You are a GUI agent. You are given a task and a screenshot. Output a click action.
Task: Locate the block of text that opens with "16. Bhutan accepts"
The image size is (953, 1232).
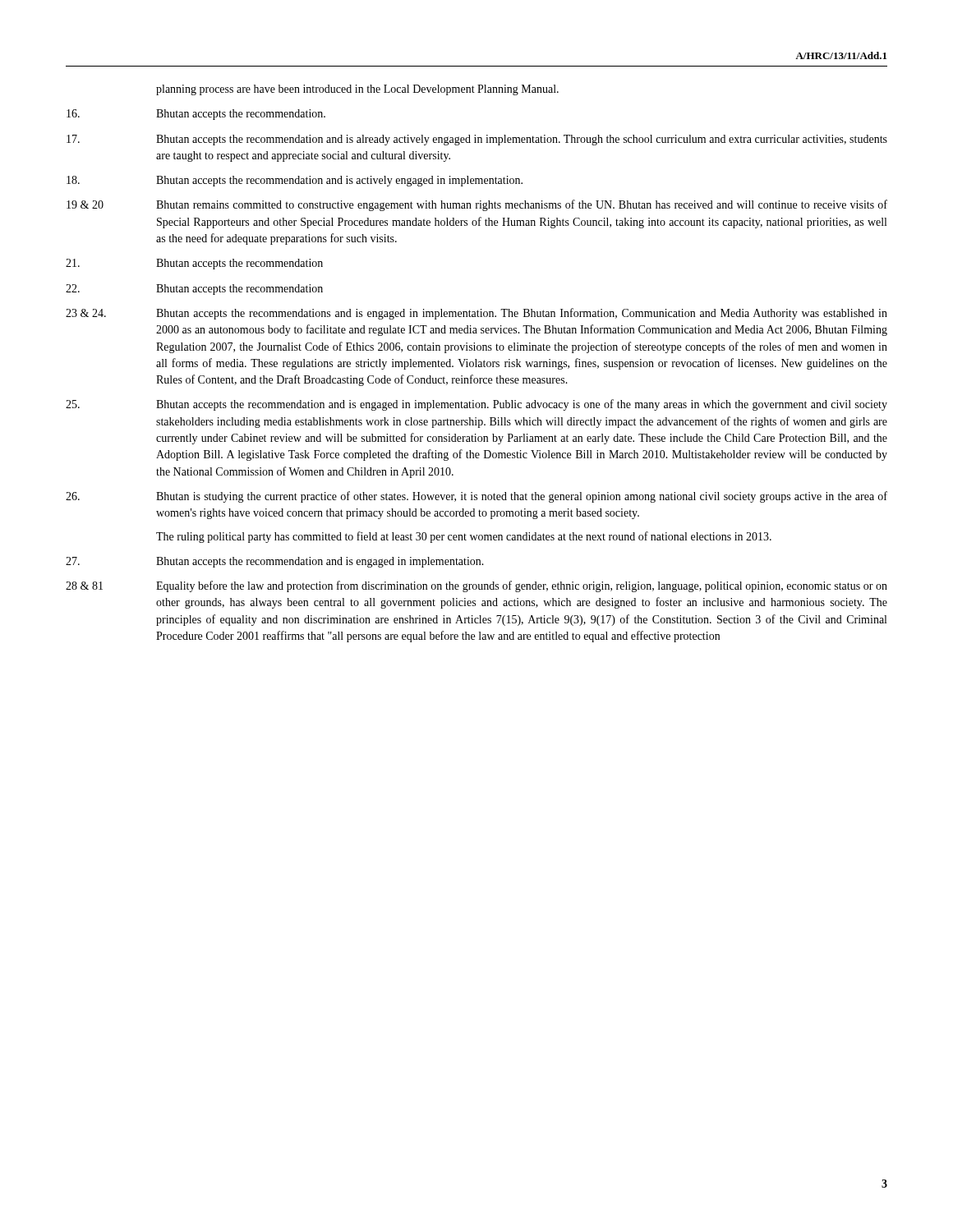click(x=196, y=115)
